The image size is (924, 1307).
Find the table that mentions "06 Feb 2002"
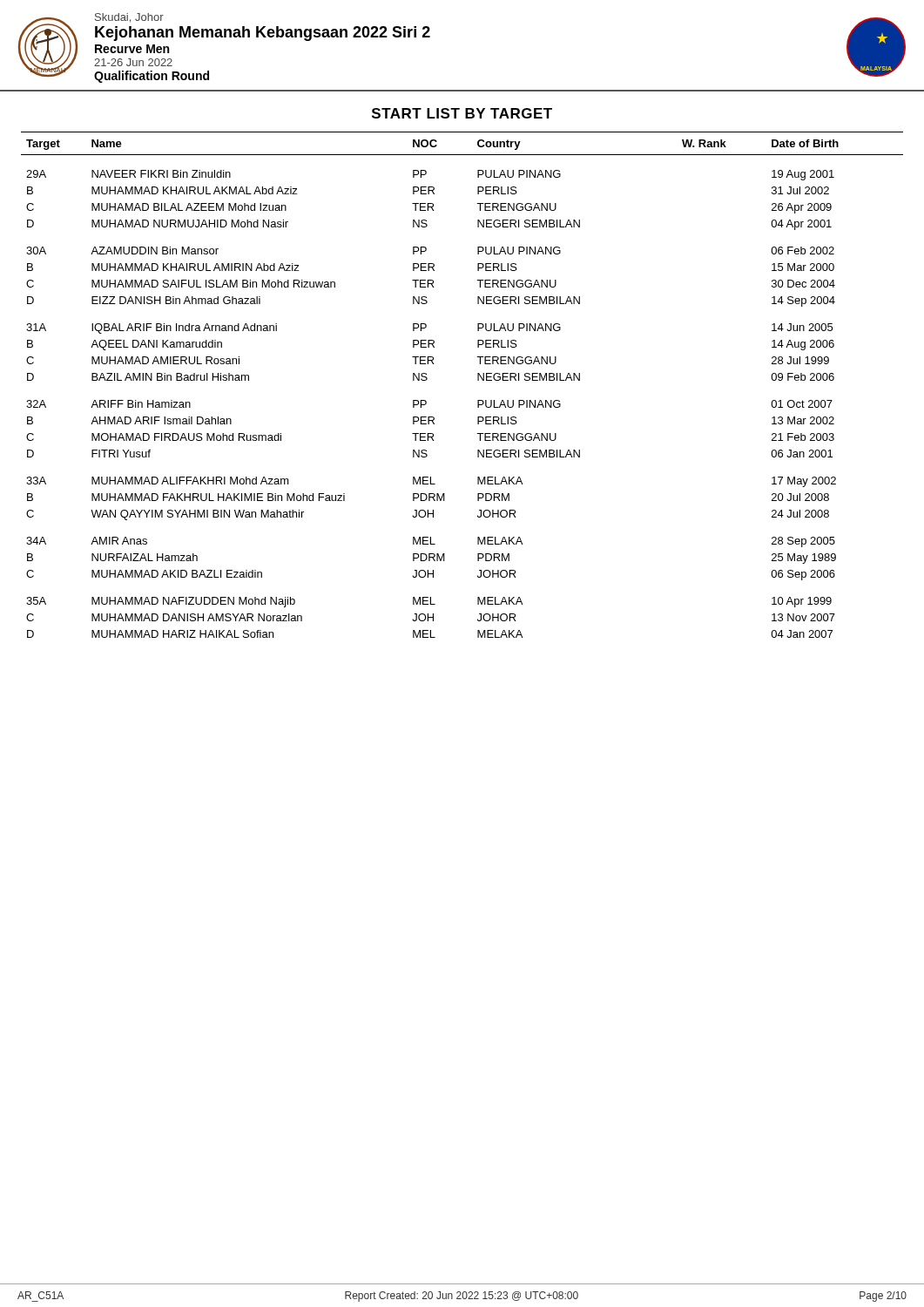(x=462, y=387)
